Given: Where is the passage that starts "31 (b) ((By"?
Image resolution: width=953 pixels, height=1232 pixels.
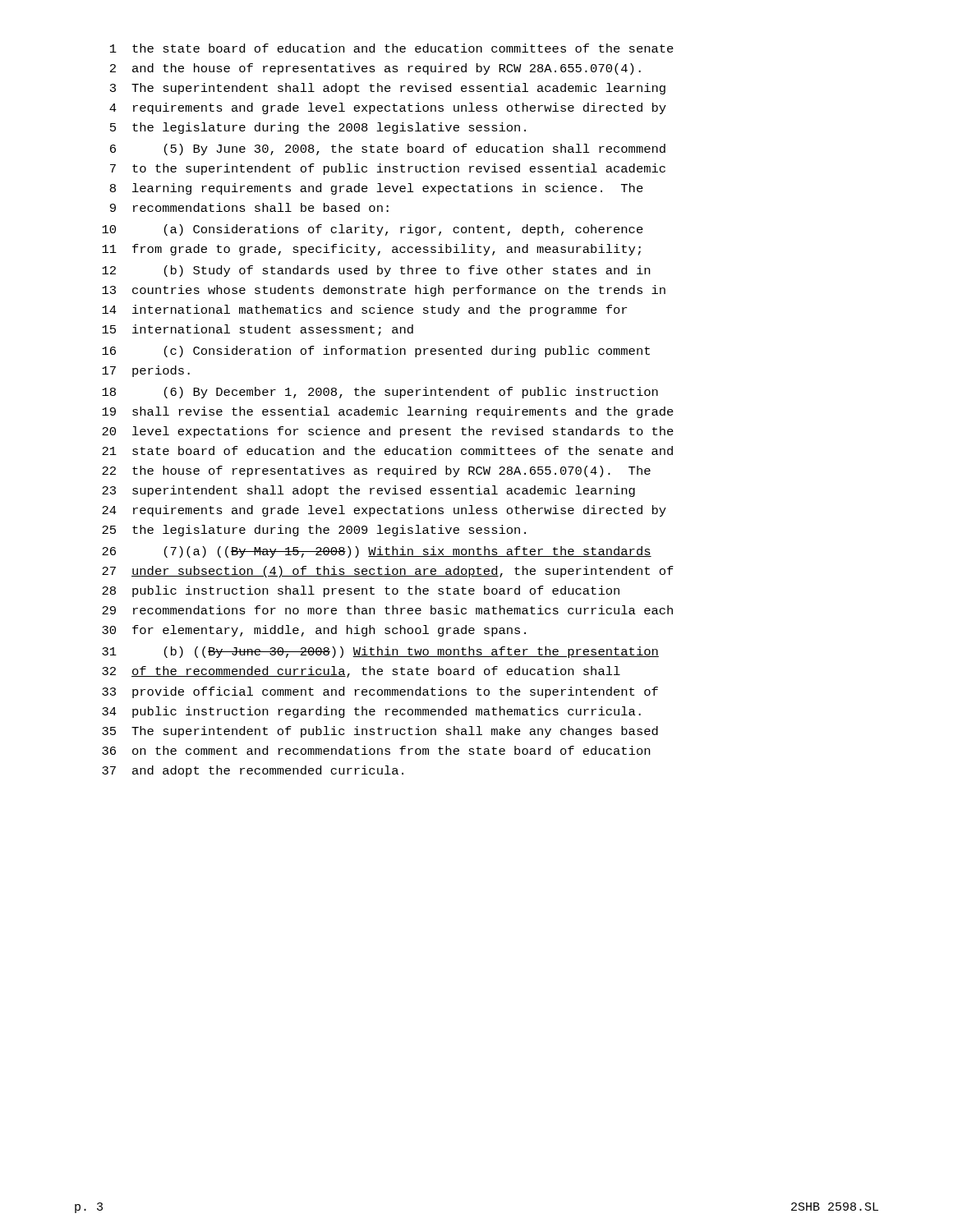Looking at the screenshot, I should 476,712.
